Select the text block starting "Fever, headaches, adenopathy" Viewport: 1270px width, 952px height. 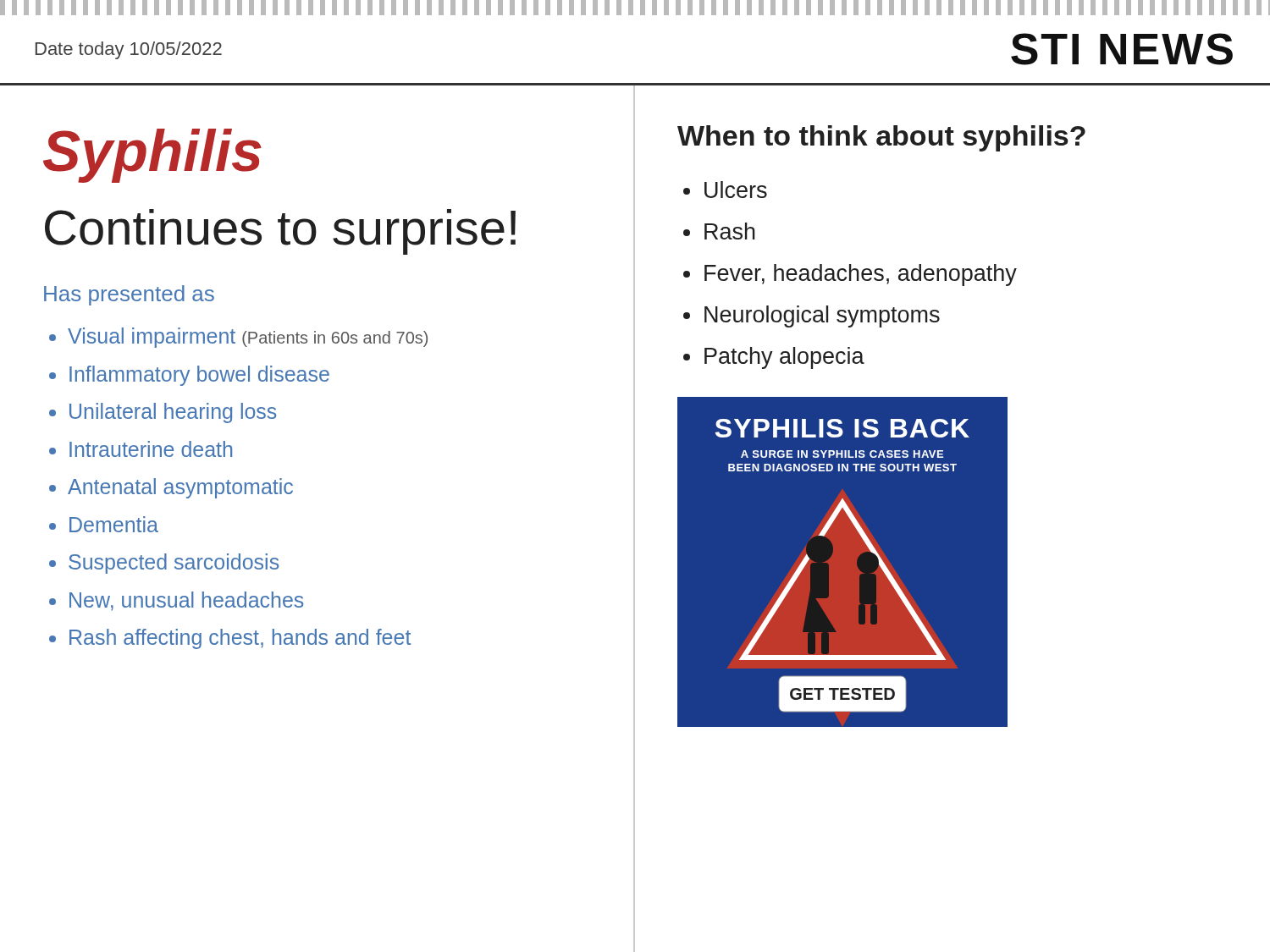point(860,273)
